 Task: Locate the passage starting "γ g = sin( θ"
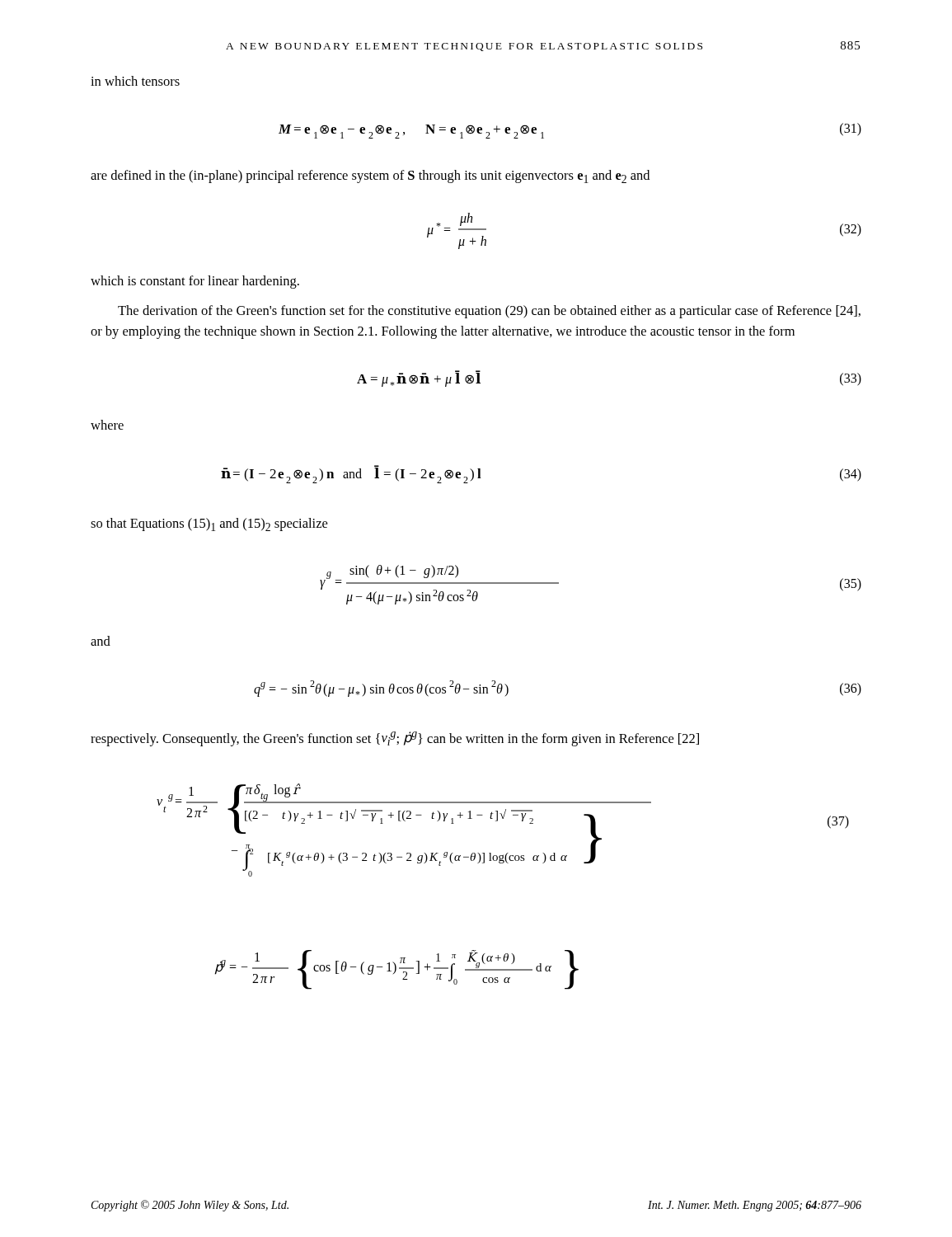coord(452,583)
